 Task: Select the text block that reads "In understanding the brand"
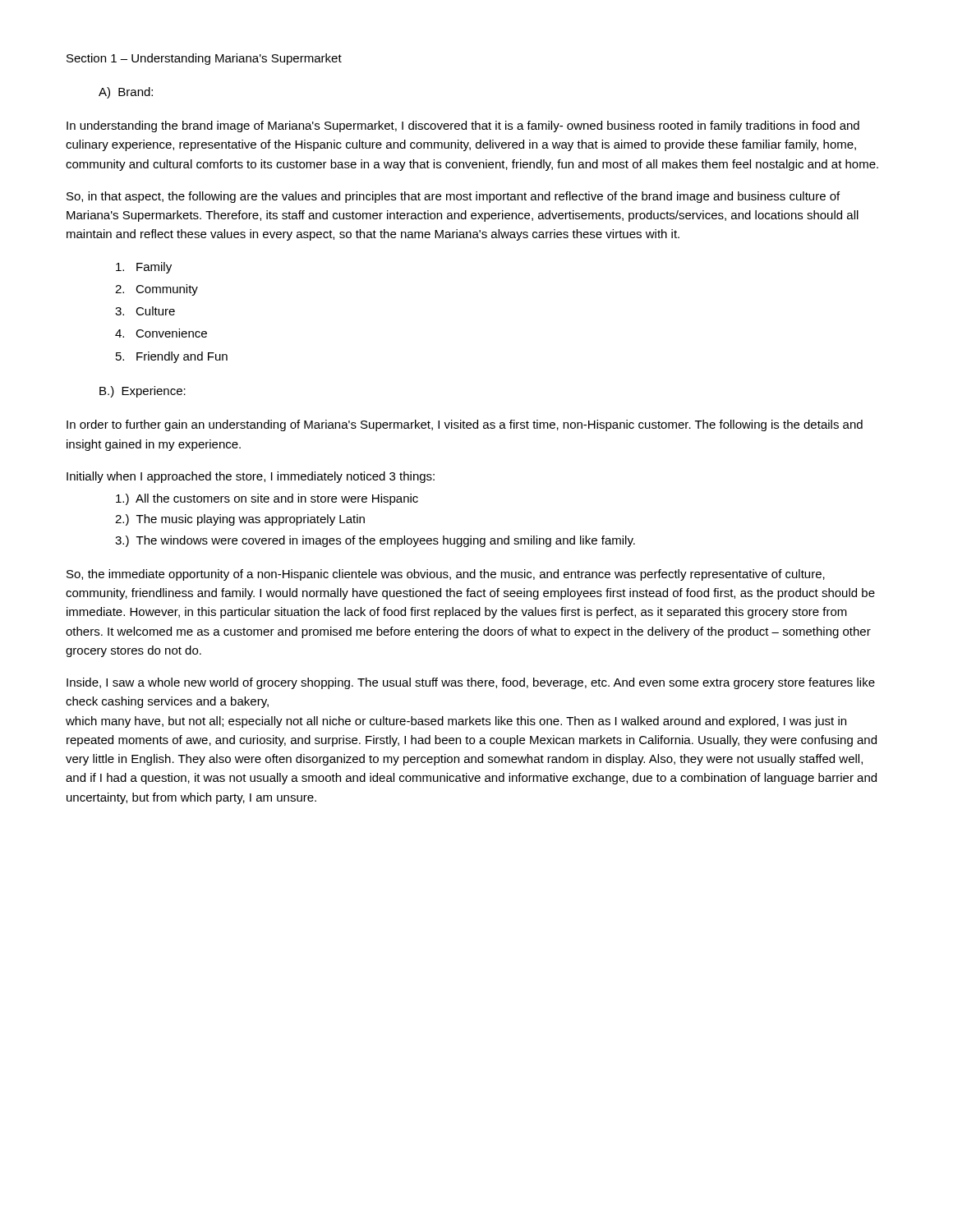point(472,144)
